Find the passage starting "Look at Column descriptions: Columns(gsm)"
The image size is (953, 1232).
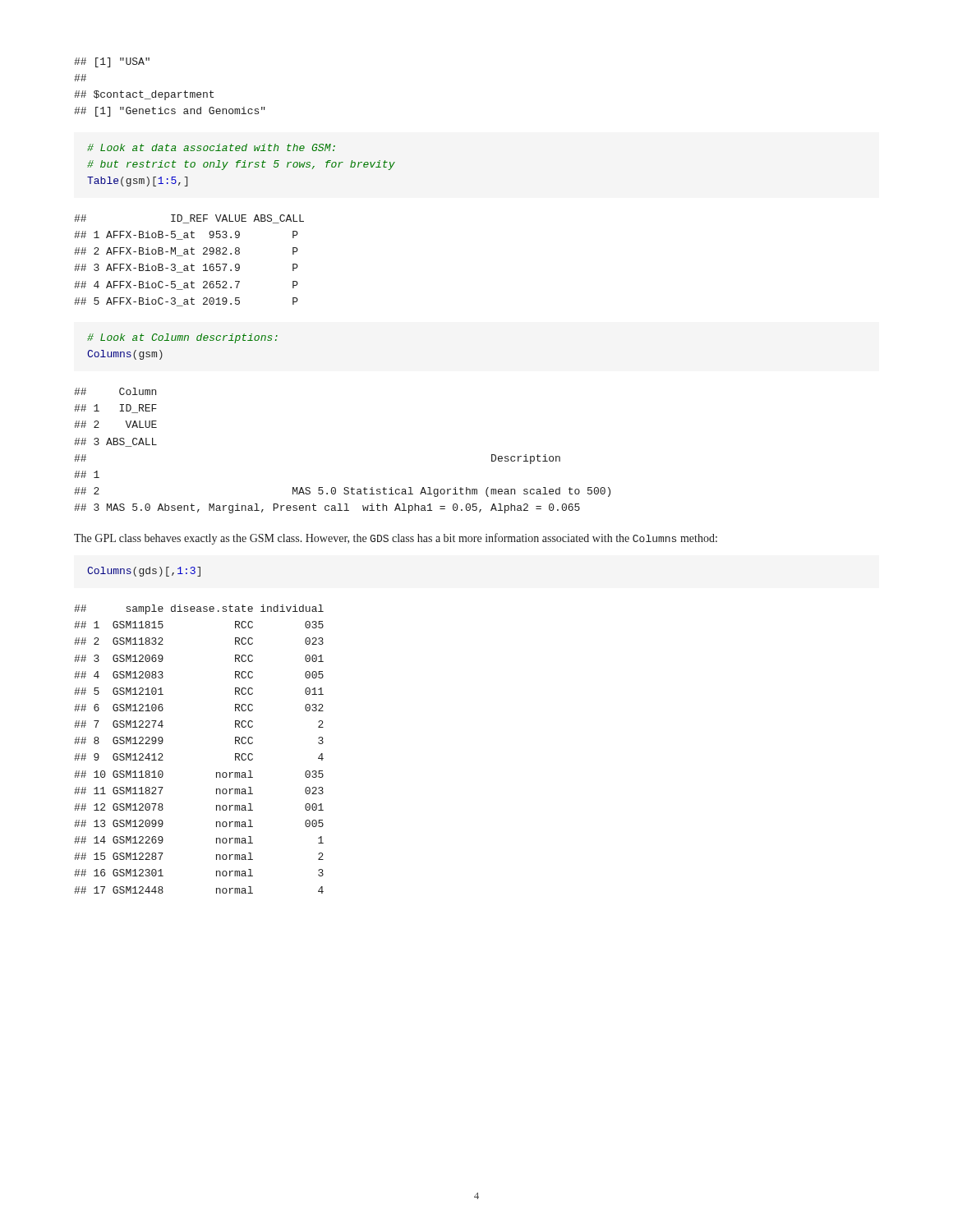point(182,338)
